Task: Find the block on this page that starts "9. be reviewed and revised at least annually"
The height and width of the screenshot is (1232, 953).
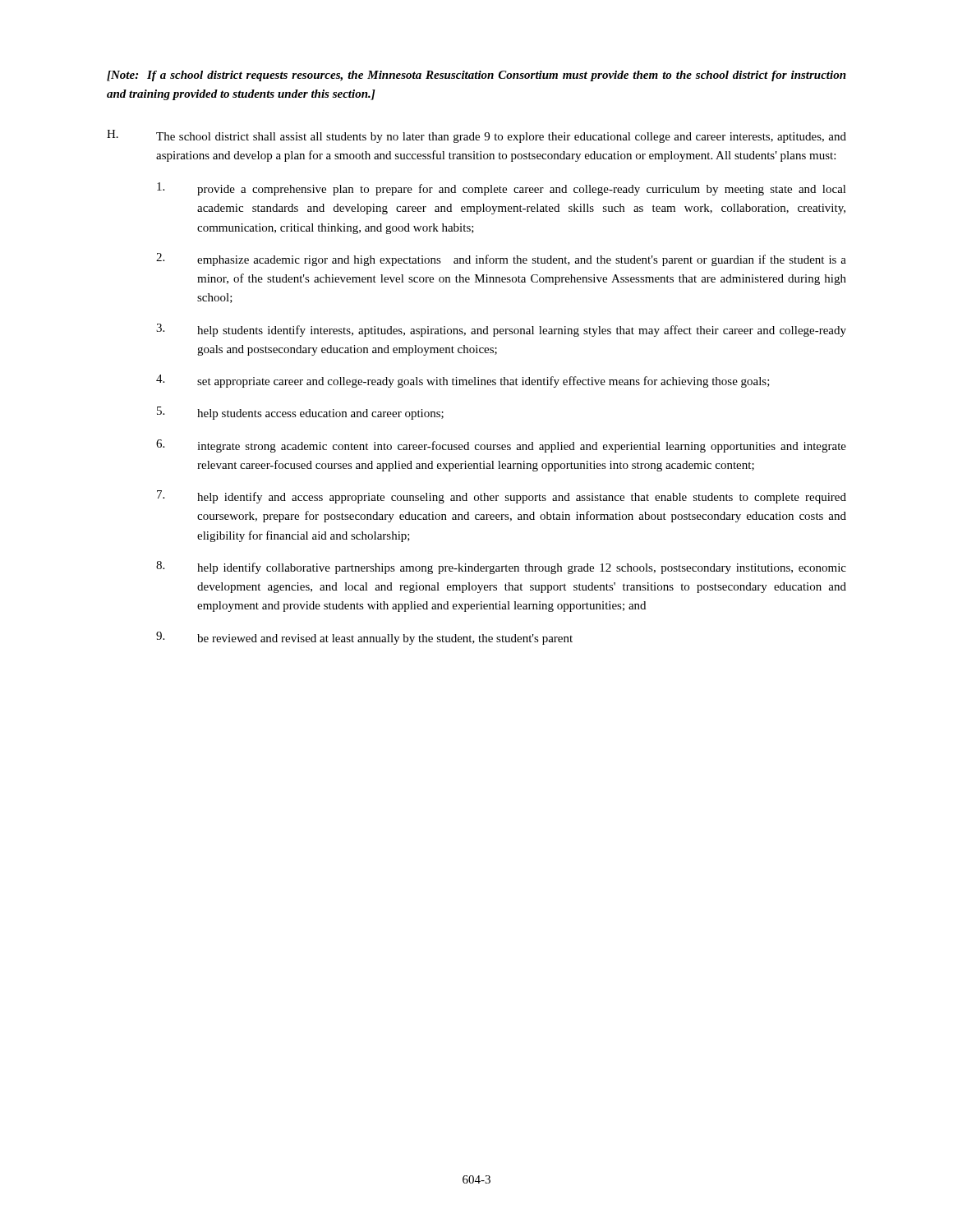Action: pos(501,638)
